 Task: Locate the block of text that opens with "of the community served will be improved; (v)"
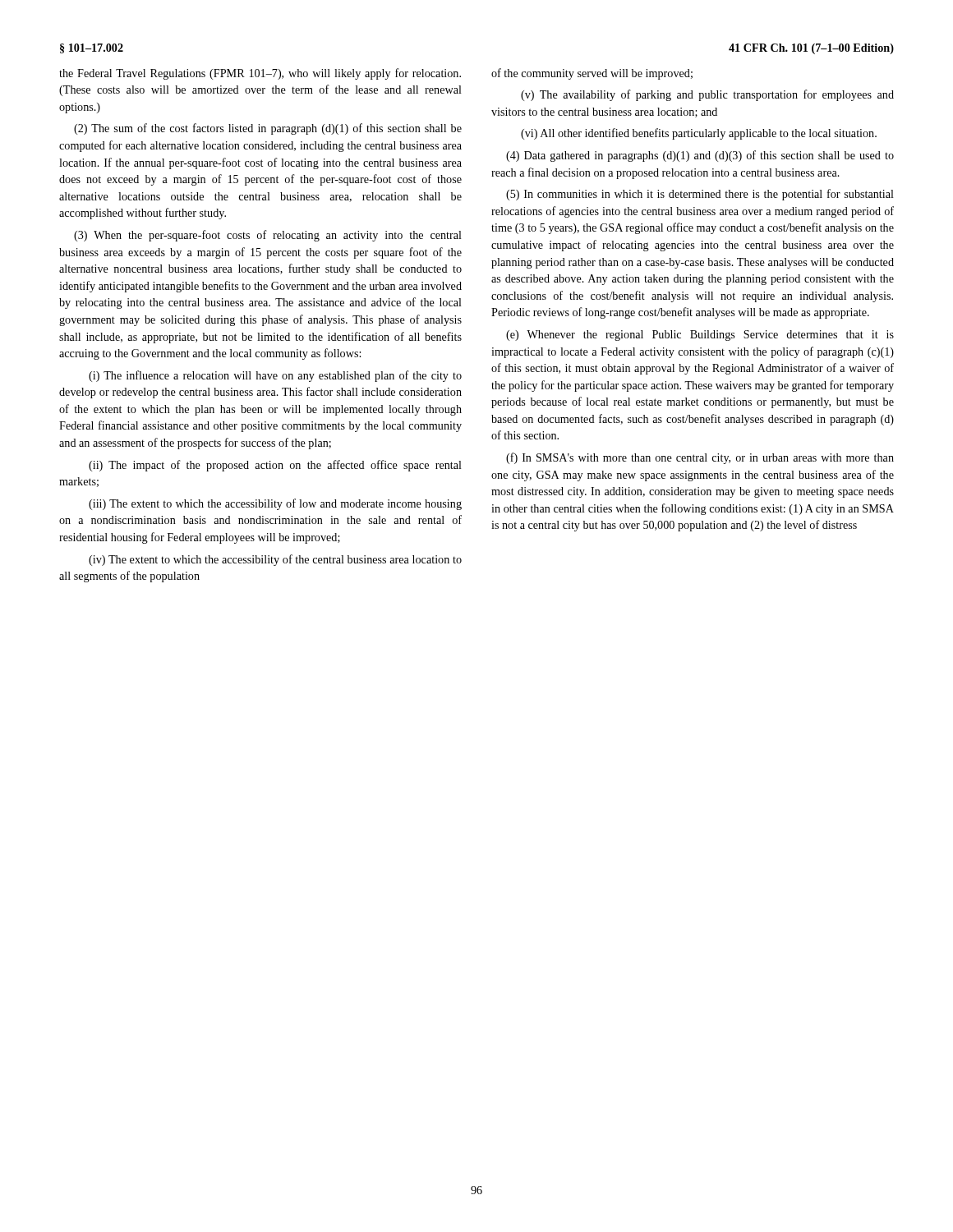point(693,299)
